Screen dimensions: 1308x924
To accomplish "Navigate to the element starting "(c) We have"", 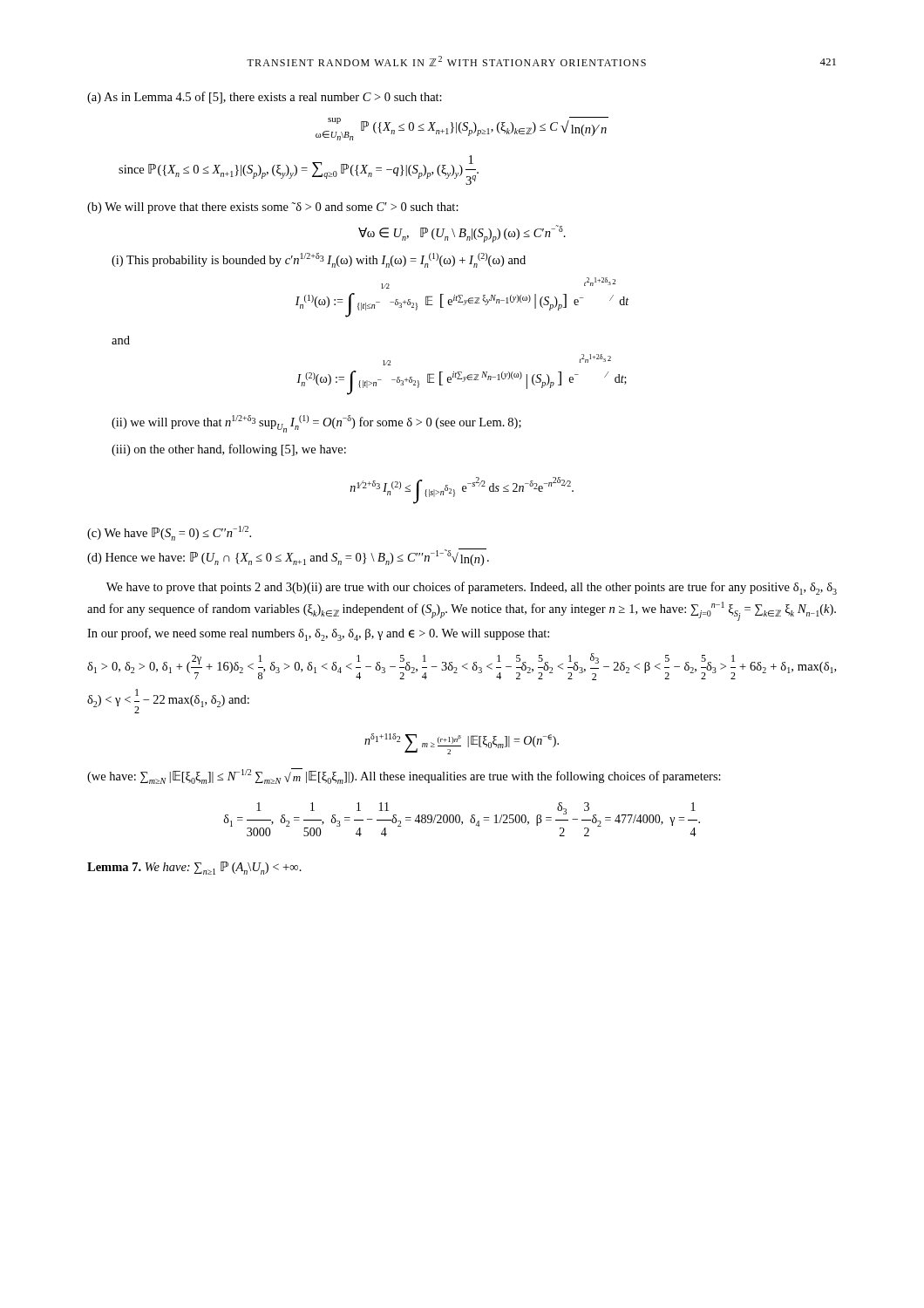I will [170, 533].
